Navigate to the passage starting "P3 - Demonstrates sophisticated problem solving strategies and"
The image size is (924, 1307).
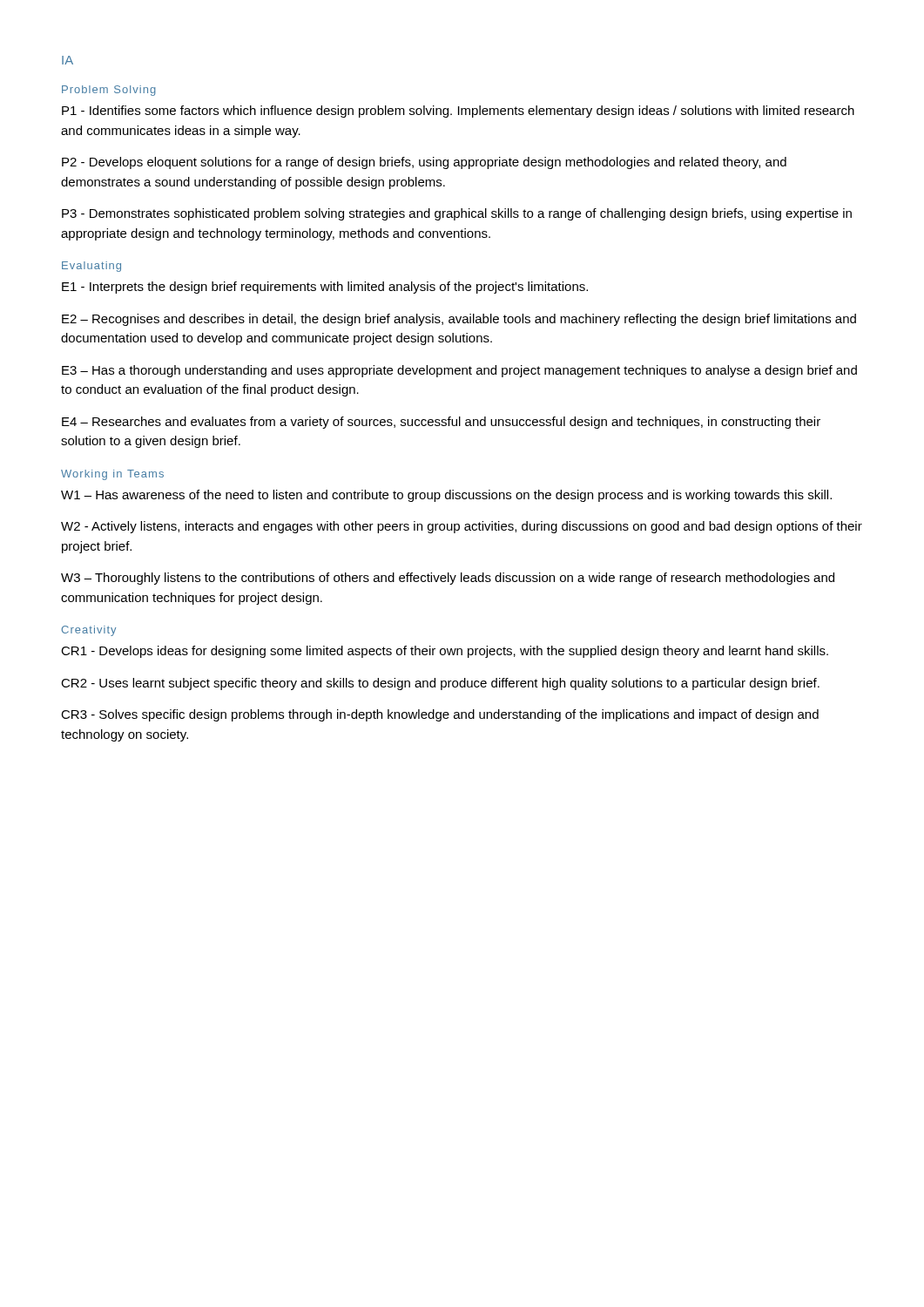click(x=457, y=223)
